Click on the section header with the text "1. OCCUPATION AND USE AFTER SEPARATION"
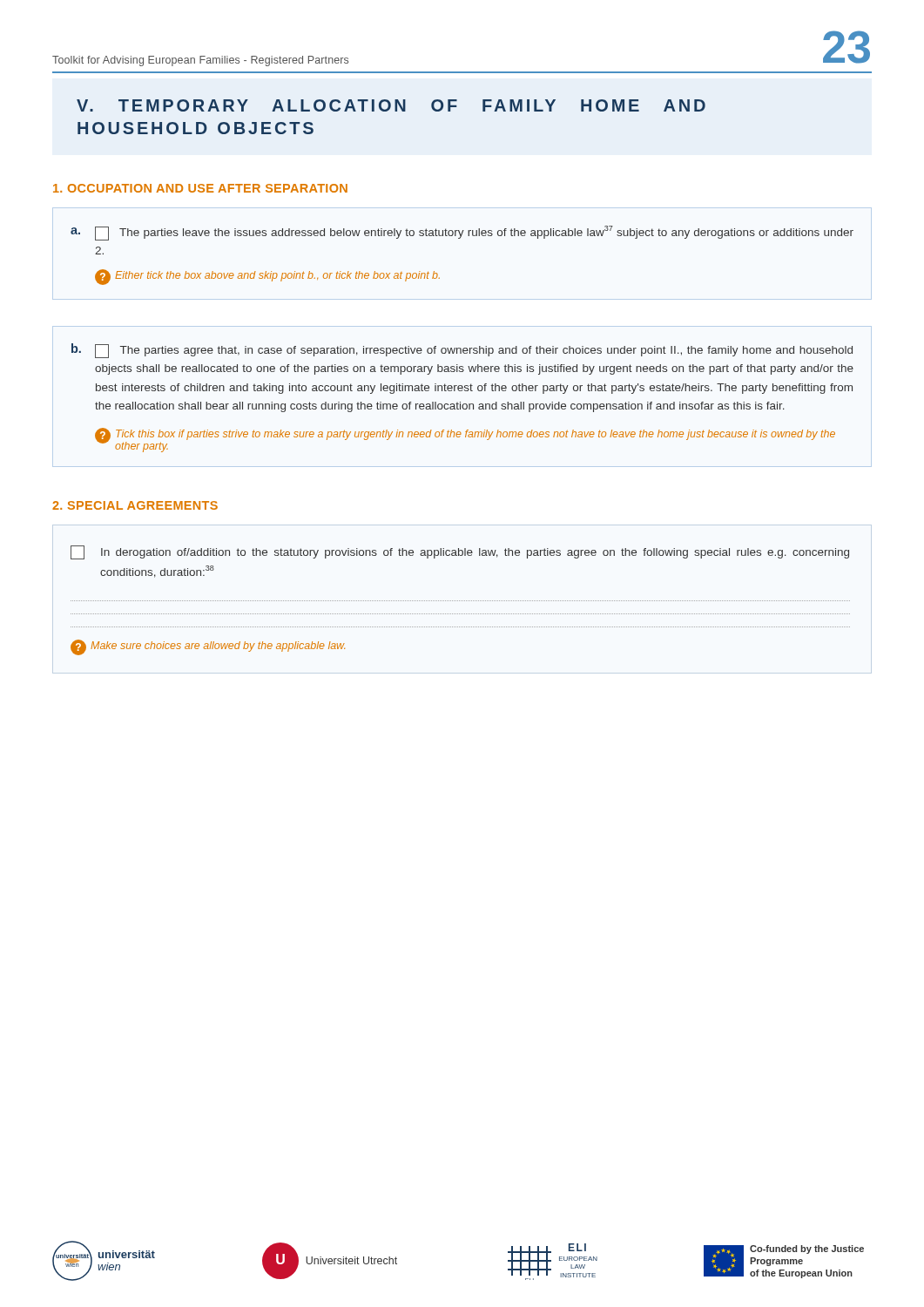 [200, 188]
